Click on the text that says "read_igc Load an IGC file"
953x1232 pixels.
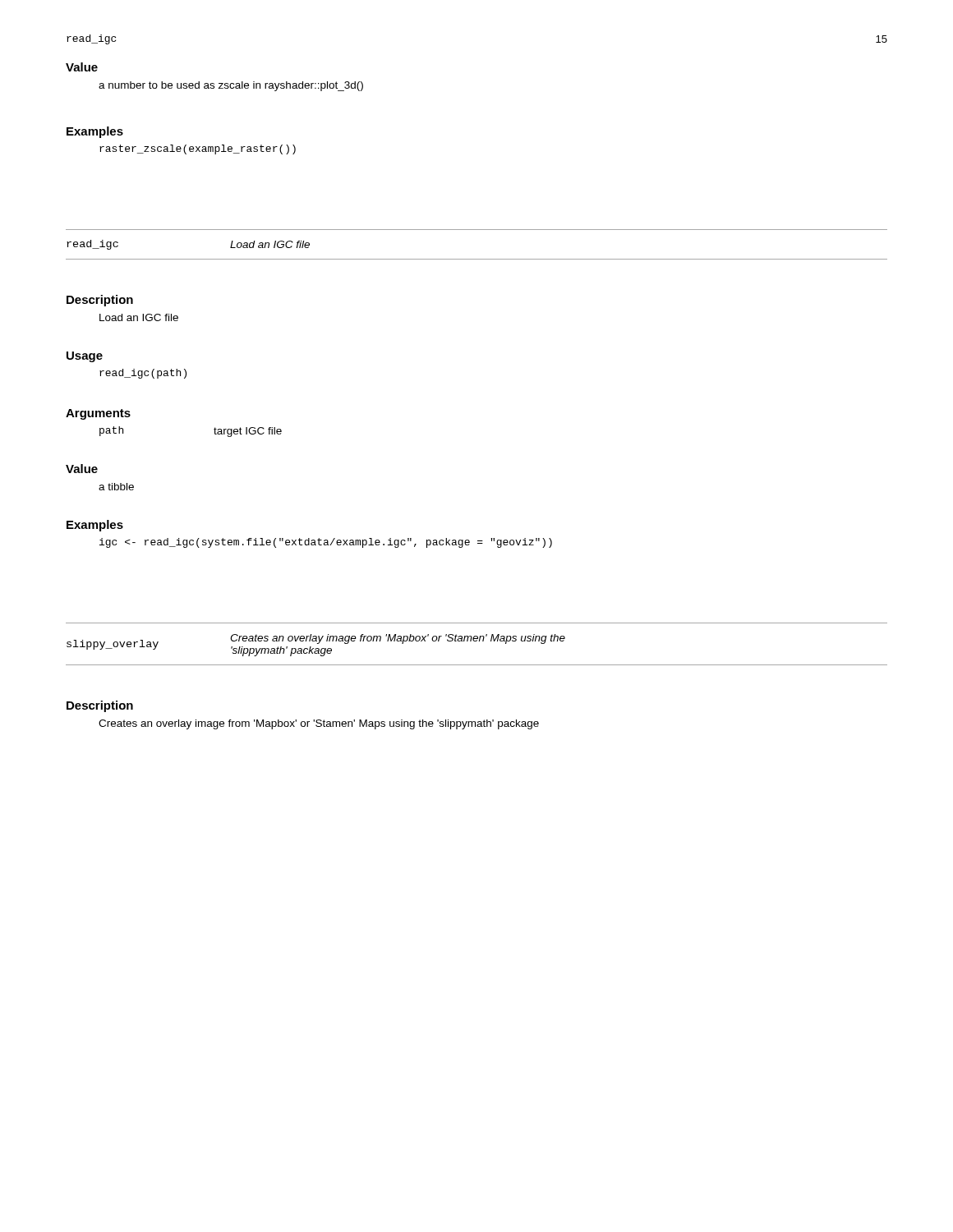coord(87,244)
